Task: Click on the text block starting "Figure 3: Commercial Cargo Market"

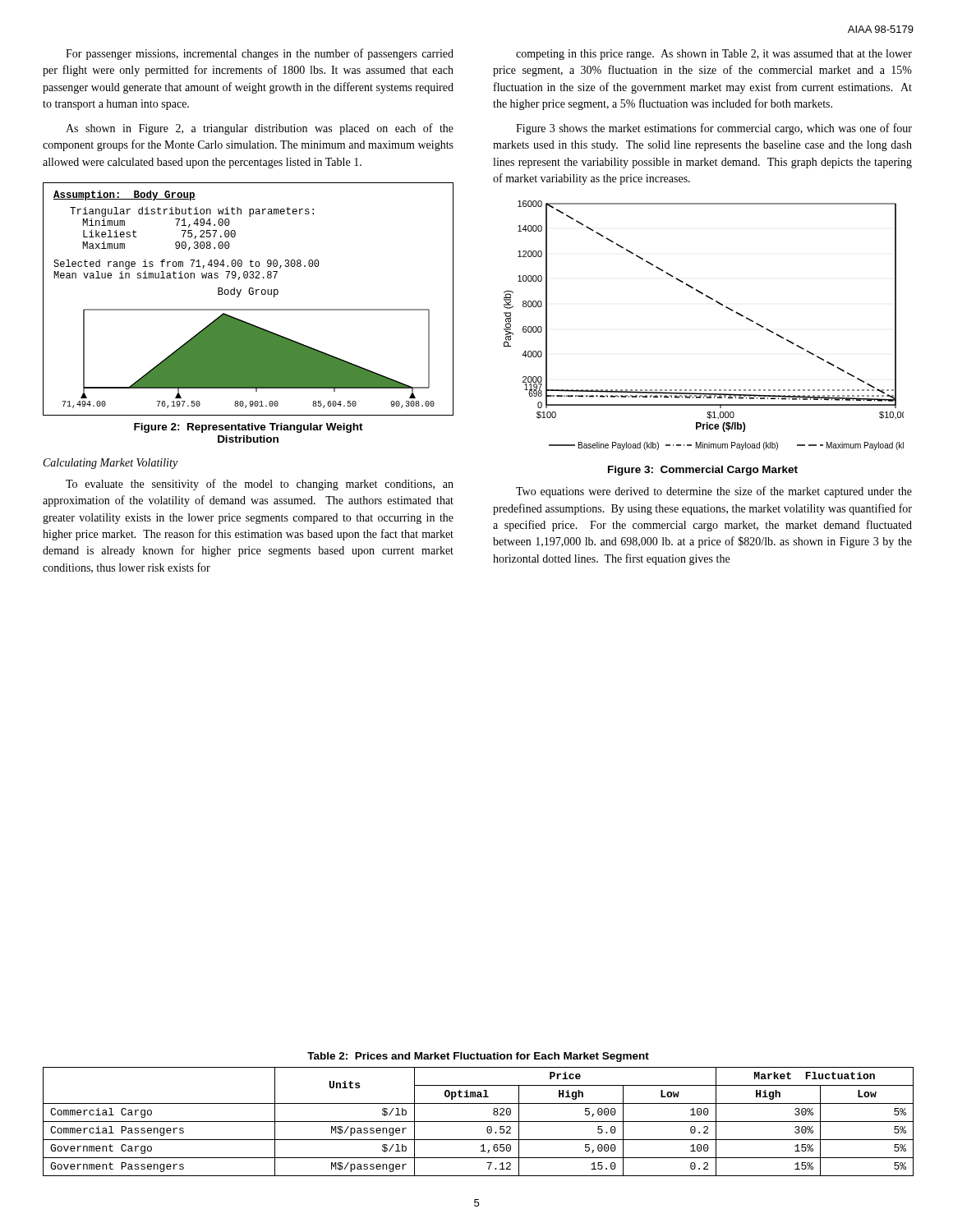Action: click(702, 470)
